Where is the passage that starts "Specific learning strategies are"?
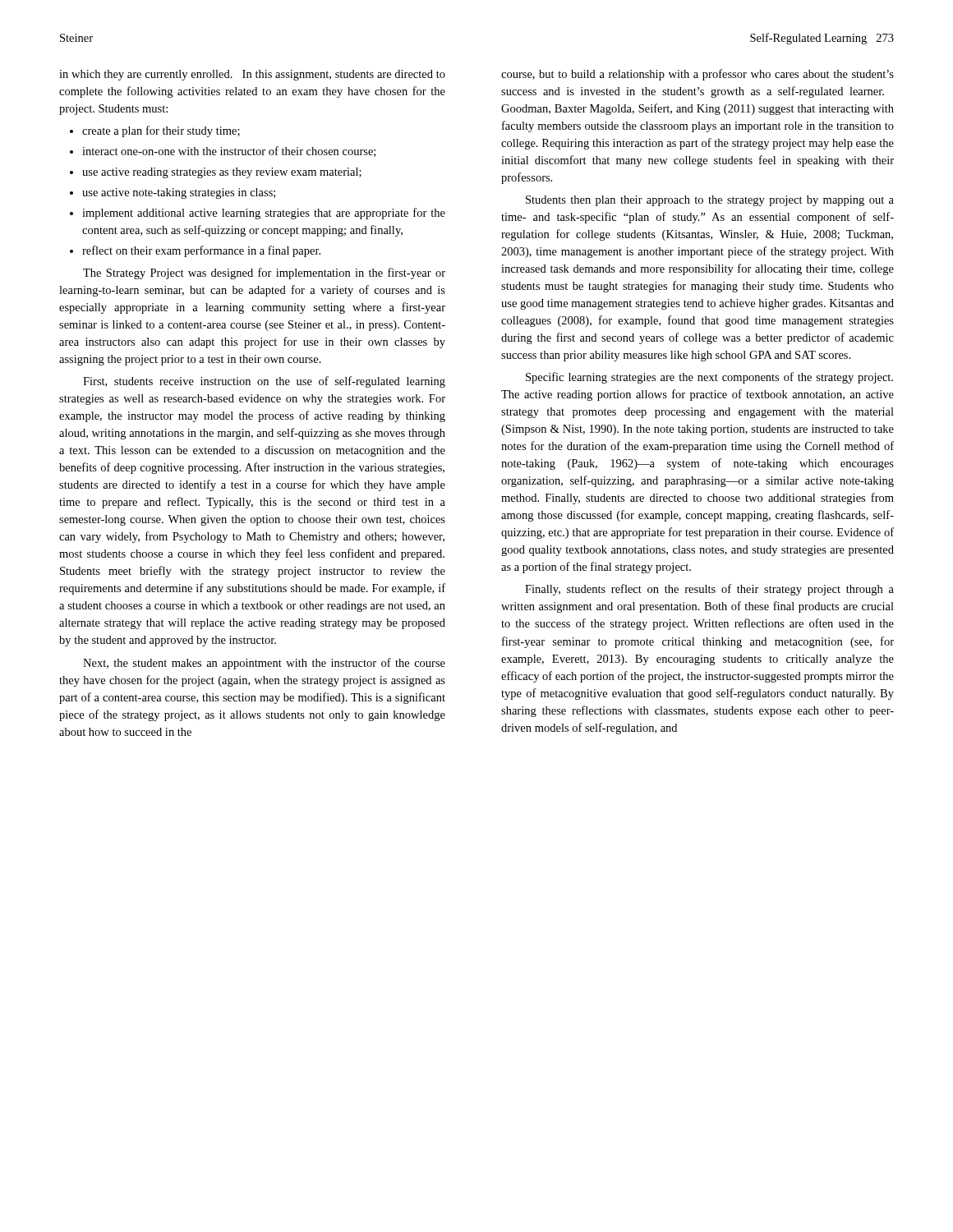This screenshot has height=1232, width=953. point(698,473)
